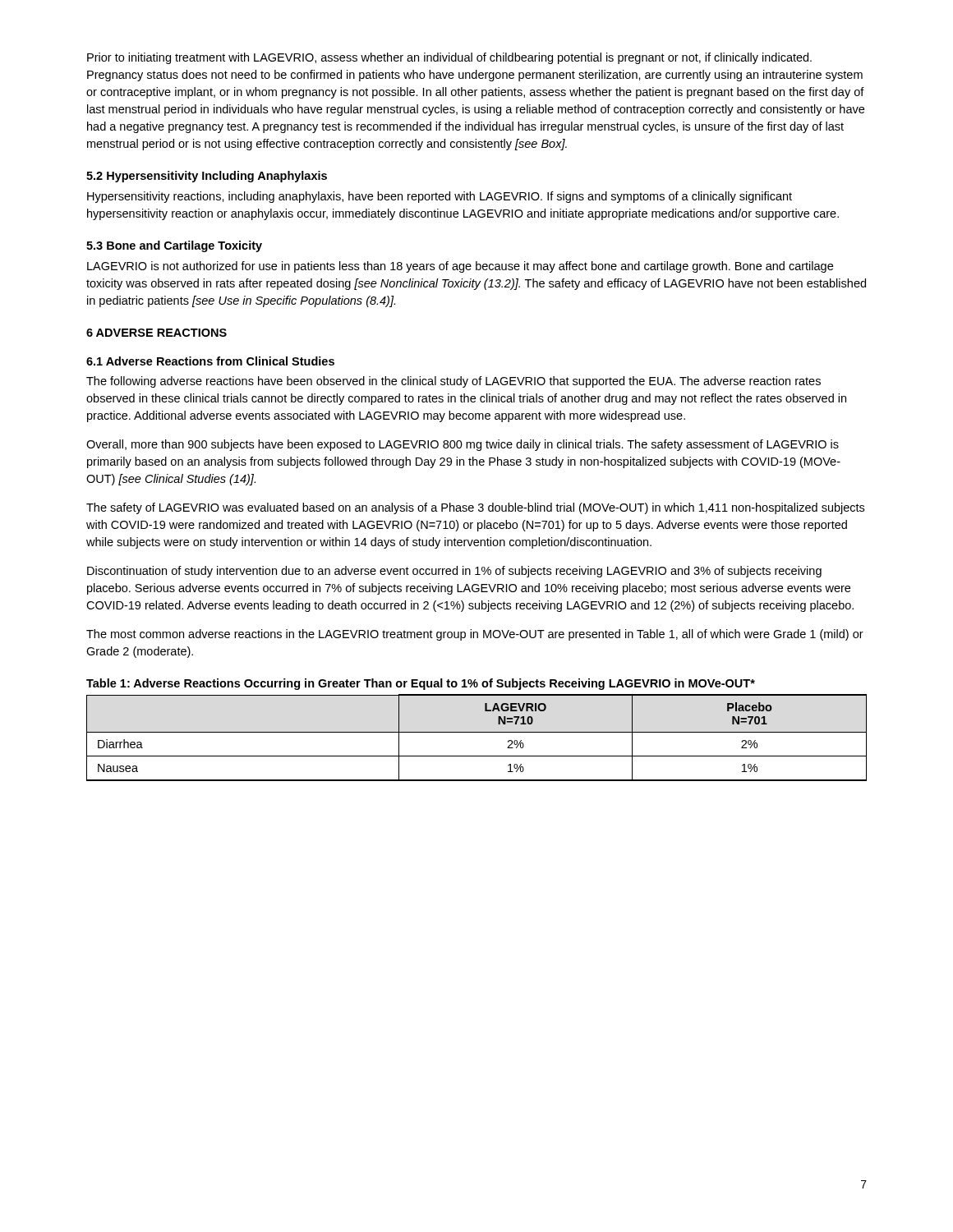The width and height of the screenshot is (953, 1232).
Task: Find the block starting "Hypersensitivity reactions, including anaphylaxis, have"
Action: pyautogui.click(x=463, y=205)
